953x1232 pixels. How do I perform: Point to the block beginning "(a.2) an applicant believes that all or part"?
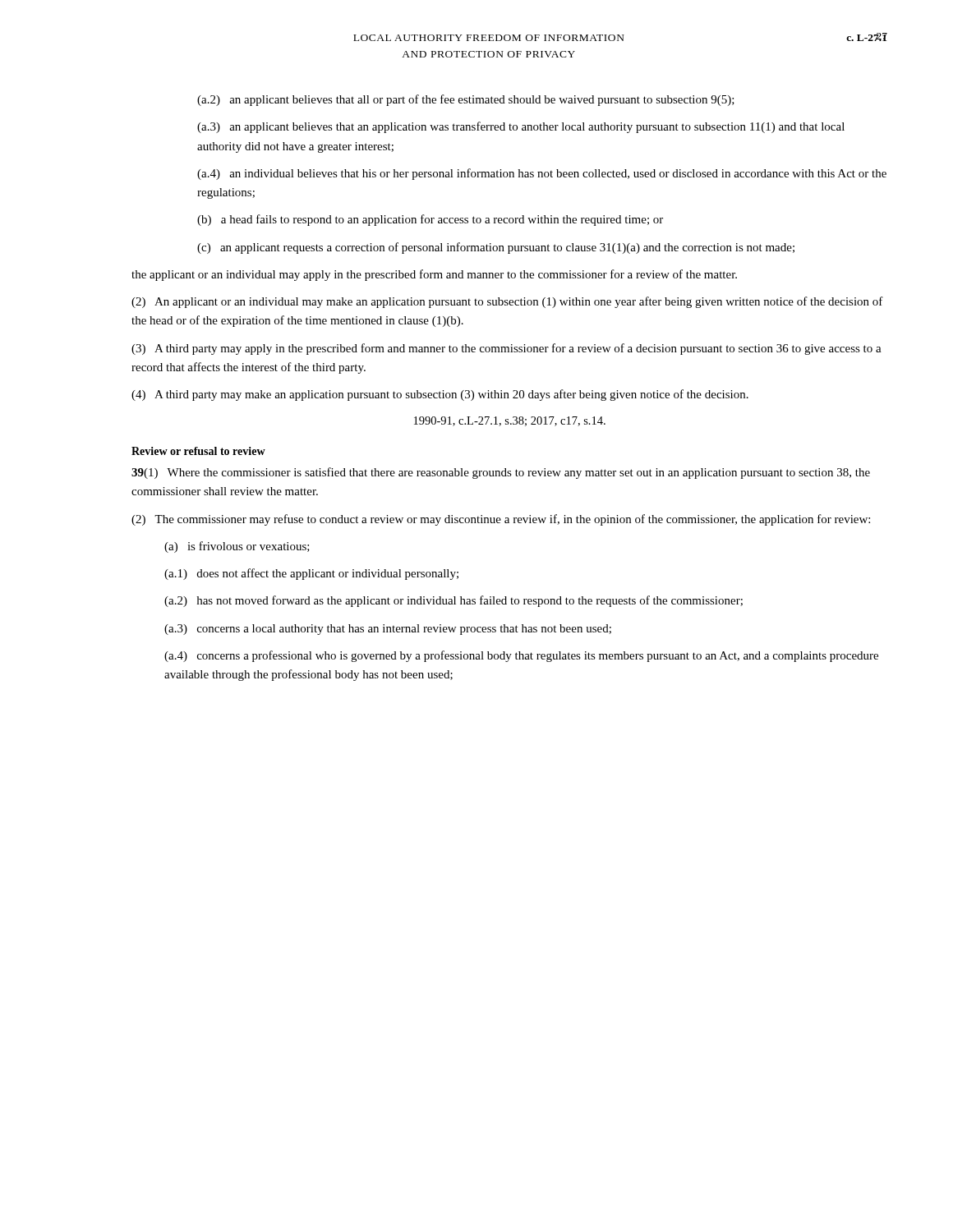tap(466, 99)
